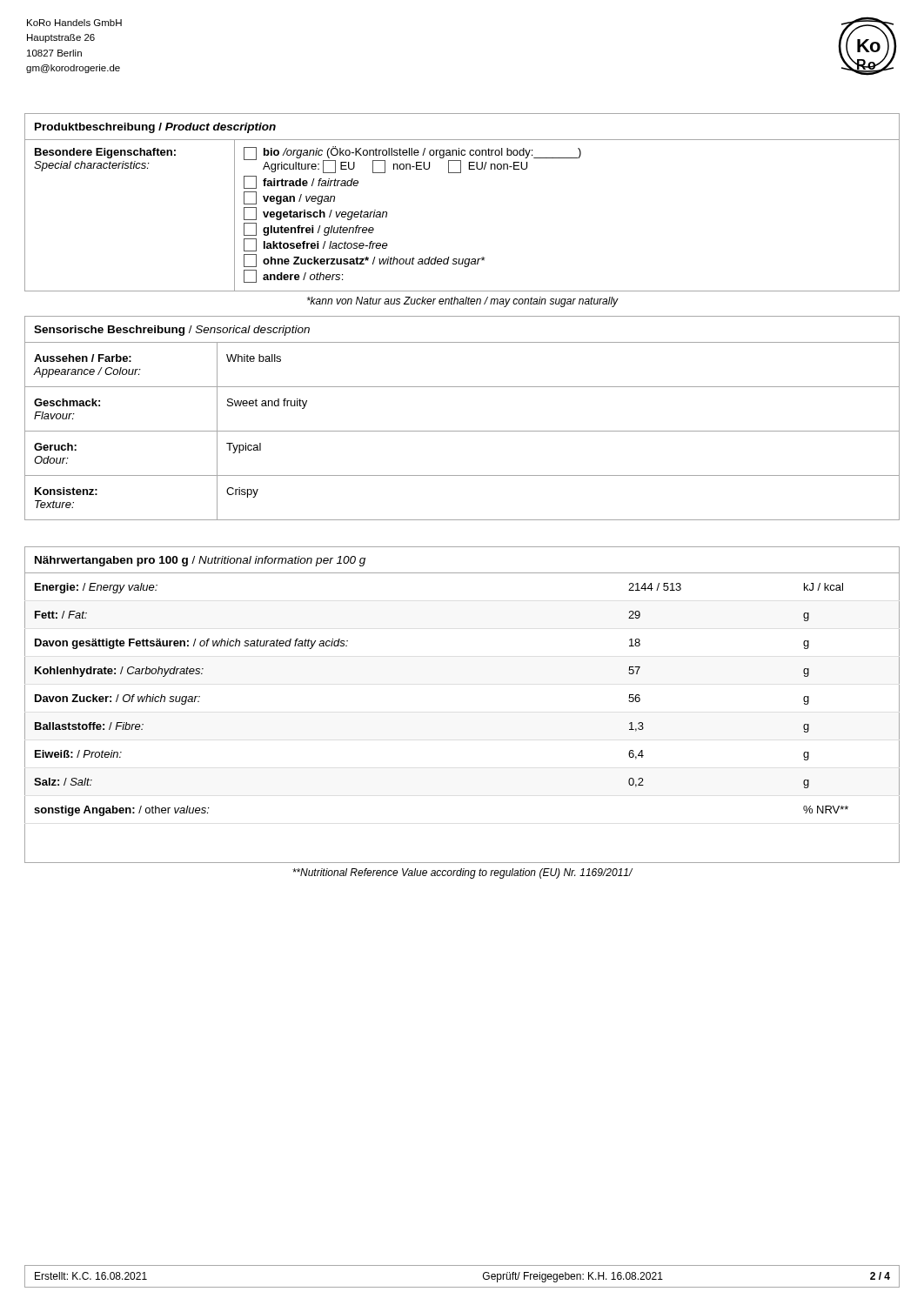The width and height of the screenshot is (924, 1305).
Task: Click on the table containing "Kohlenhydrate: / Carbohydrates:"
Action: (x=462, y=705)
